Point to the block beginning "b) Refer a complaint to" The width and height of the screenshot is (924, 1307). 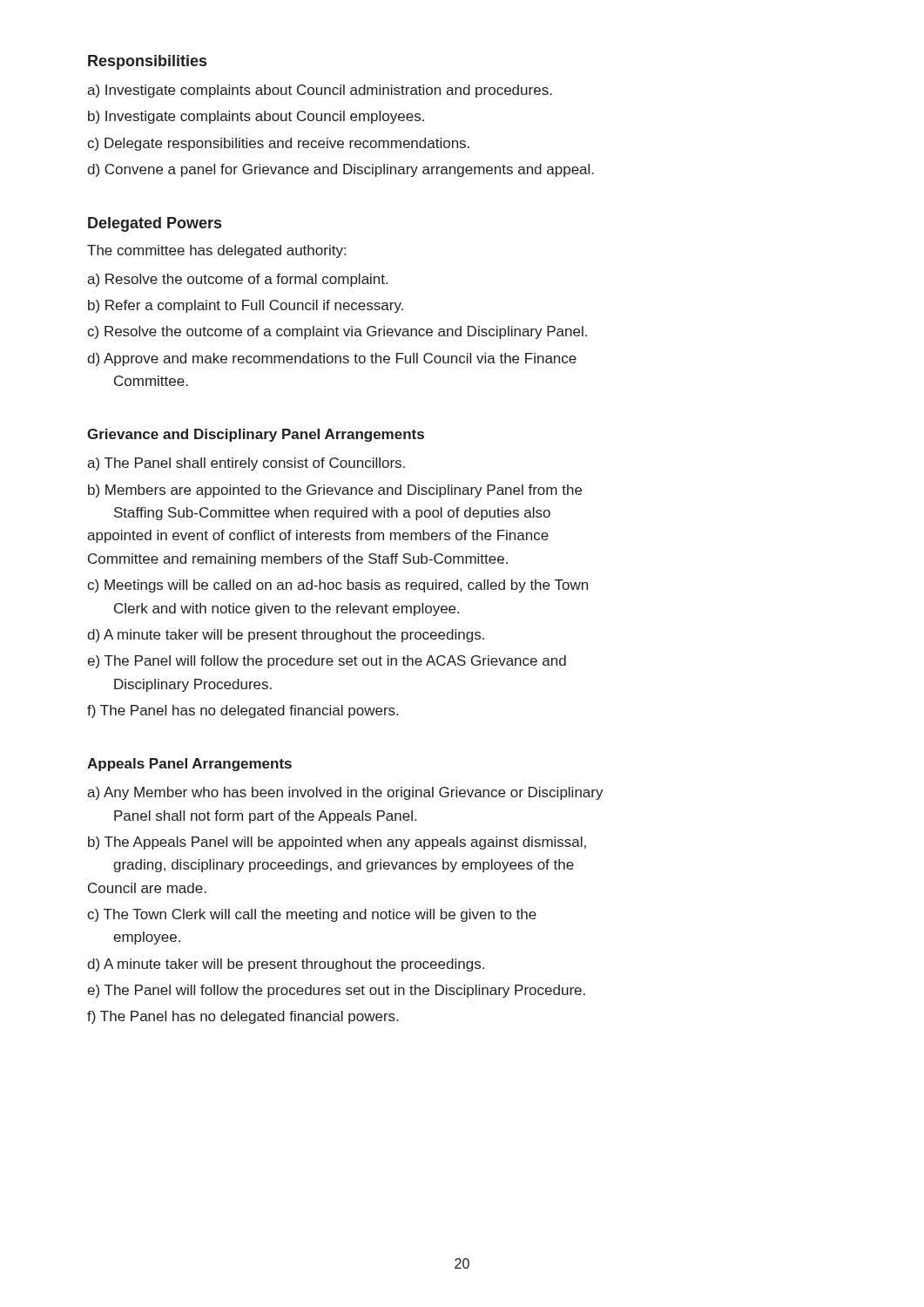(246, 305)
